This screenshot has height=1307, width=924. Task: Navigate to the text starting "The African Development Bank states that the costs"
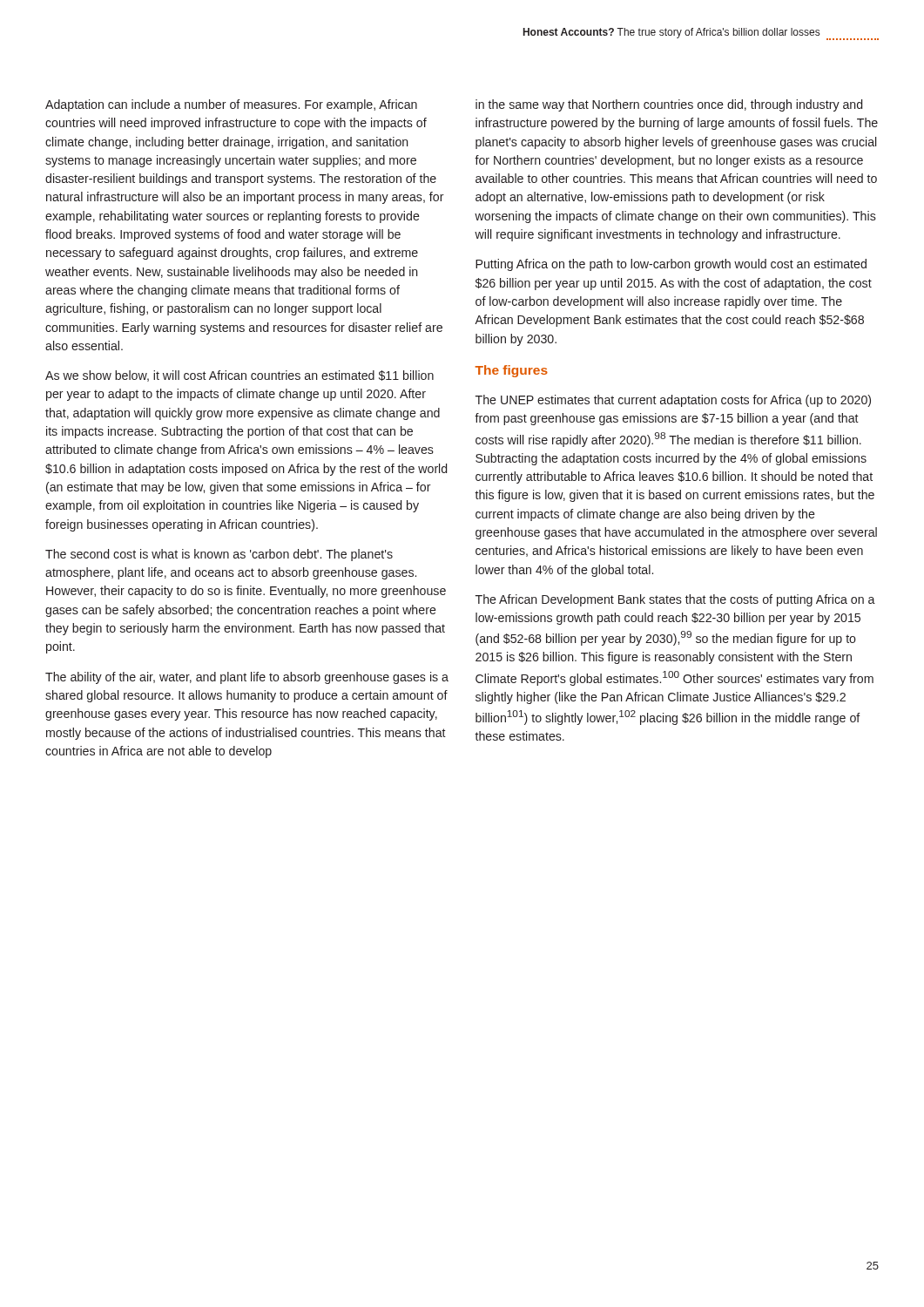coord(677,668)
